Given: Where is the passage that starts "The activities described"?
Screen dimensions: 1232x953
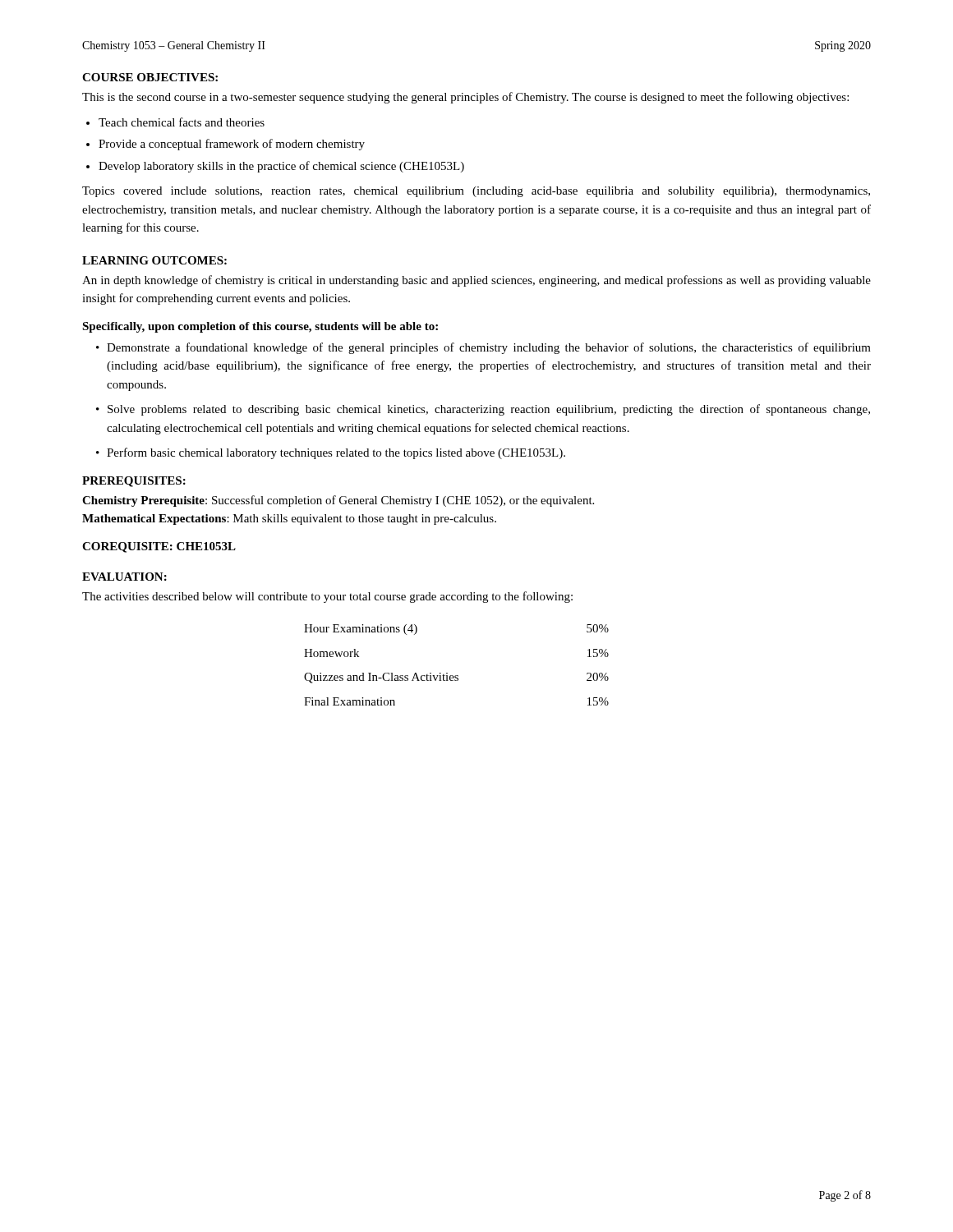Looking at the screenshot, I should (328, 596).
